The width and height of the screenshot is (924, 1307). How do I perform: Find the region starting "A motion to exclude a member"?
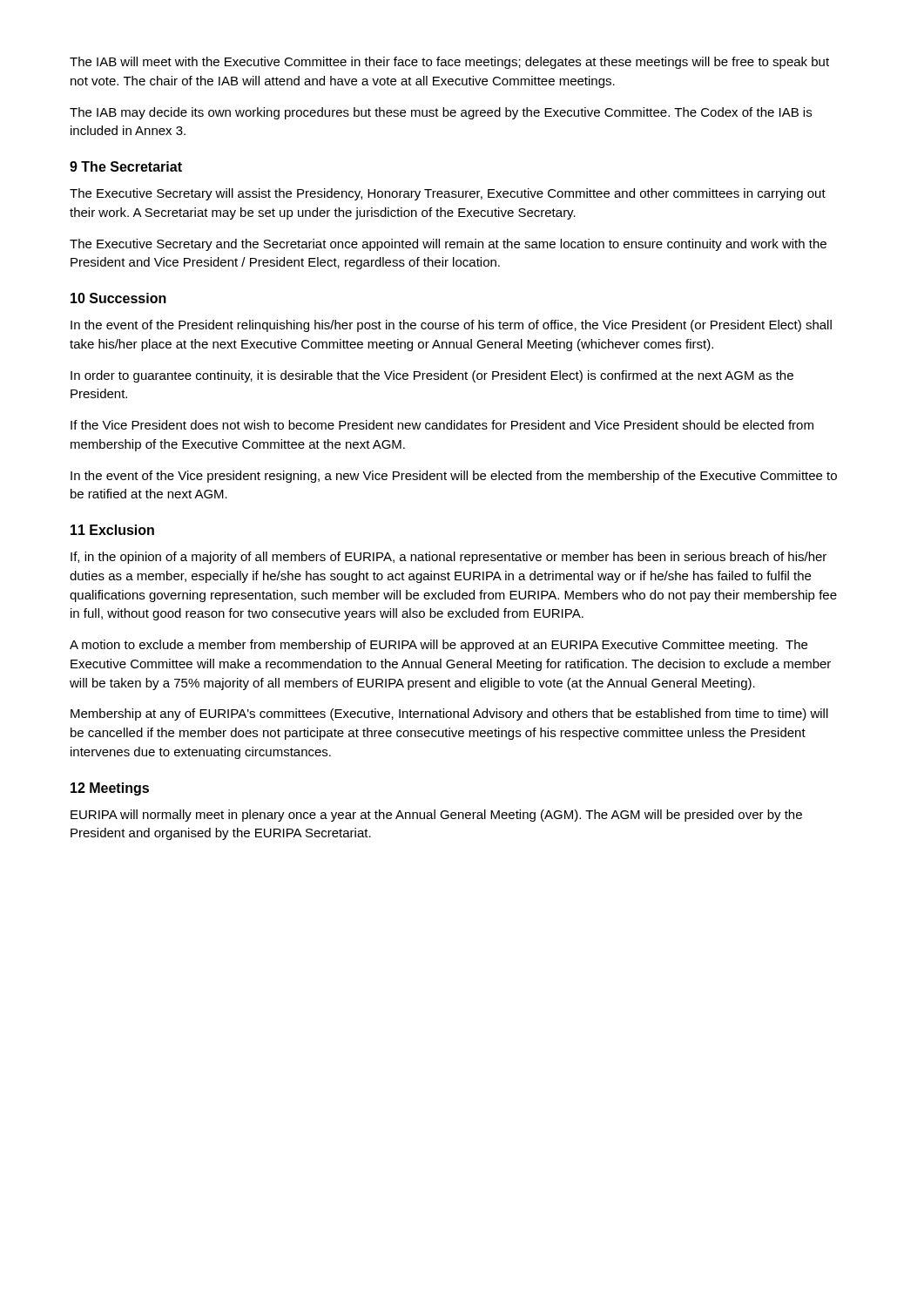pos(450,663)
